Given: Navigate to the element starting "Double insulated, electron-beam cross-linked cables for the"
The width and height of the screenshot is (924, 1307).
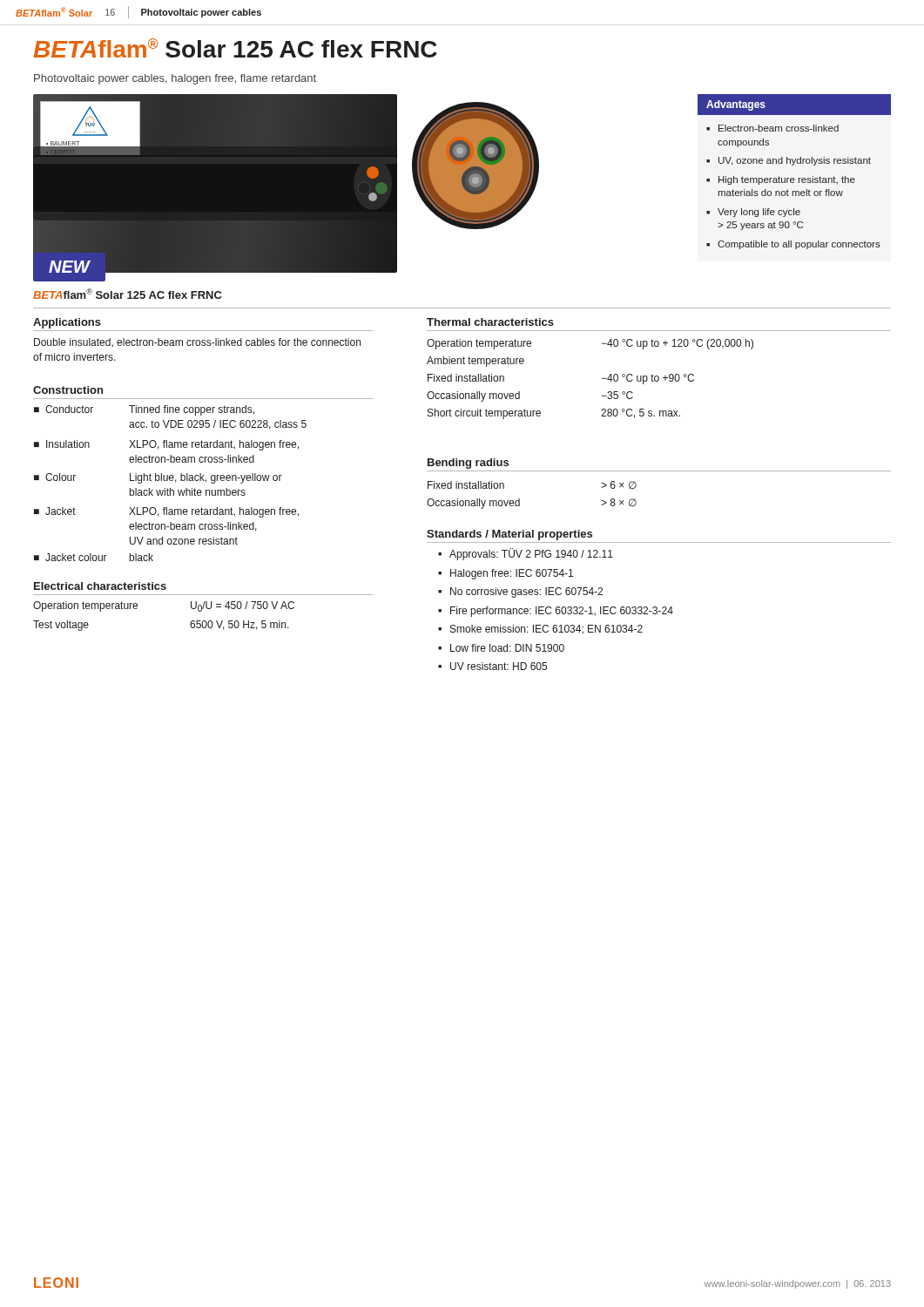Looking at the screenshot, I should [x=197, y=350].
